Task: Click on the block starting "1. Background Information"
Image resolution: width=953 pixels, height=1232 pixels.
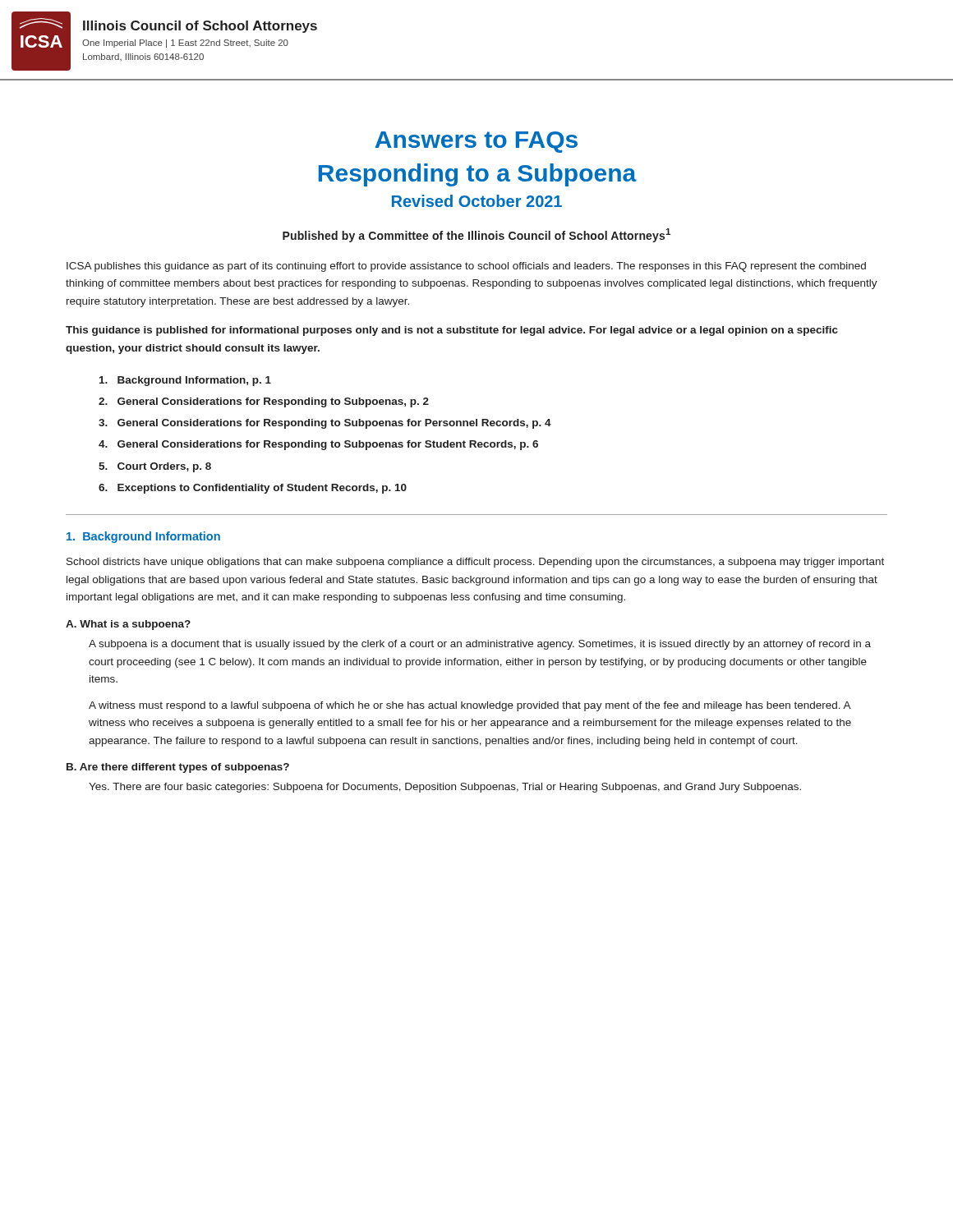Action: coord(143,536)
